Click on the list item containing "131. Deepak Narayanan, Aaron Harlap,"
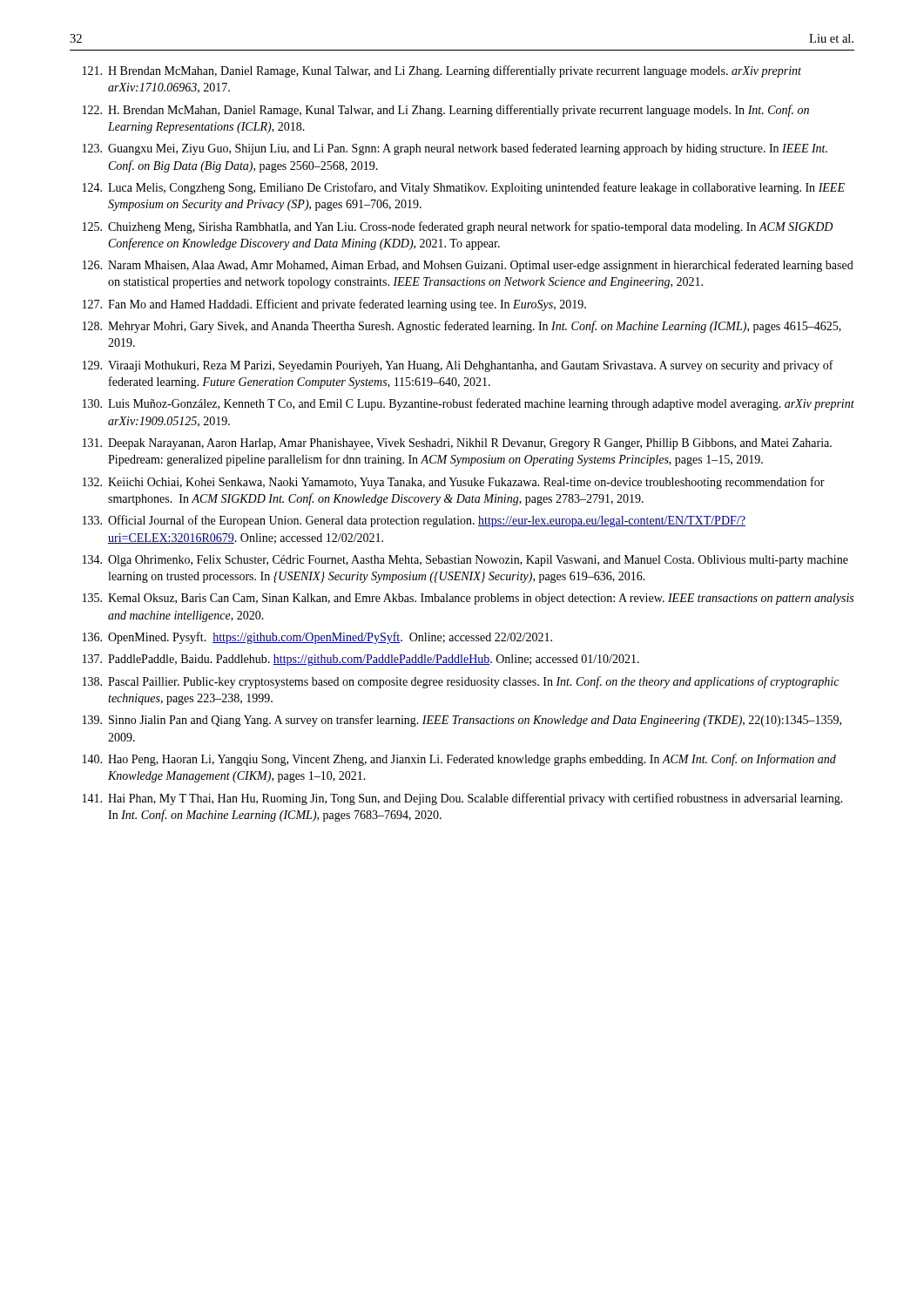 462,452
